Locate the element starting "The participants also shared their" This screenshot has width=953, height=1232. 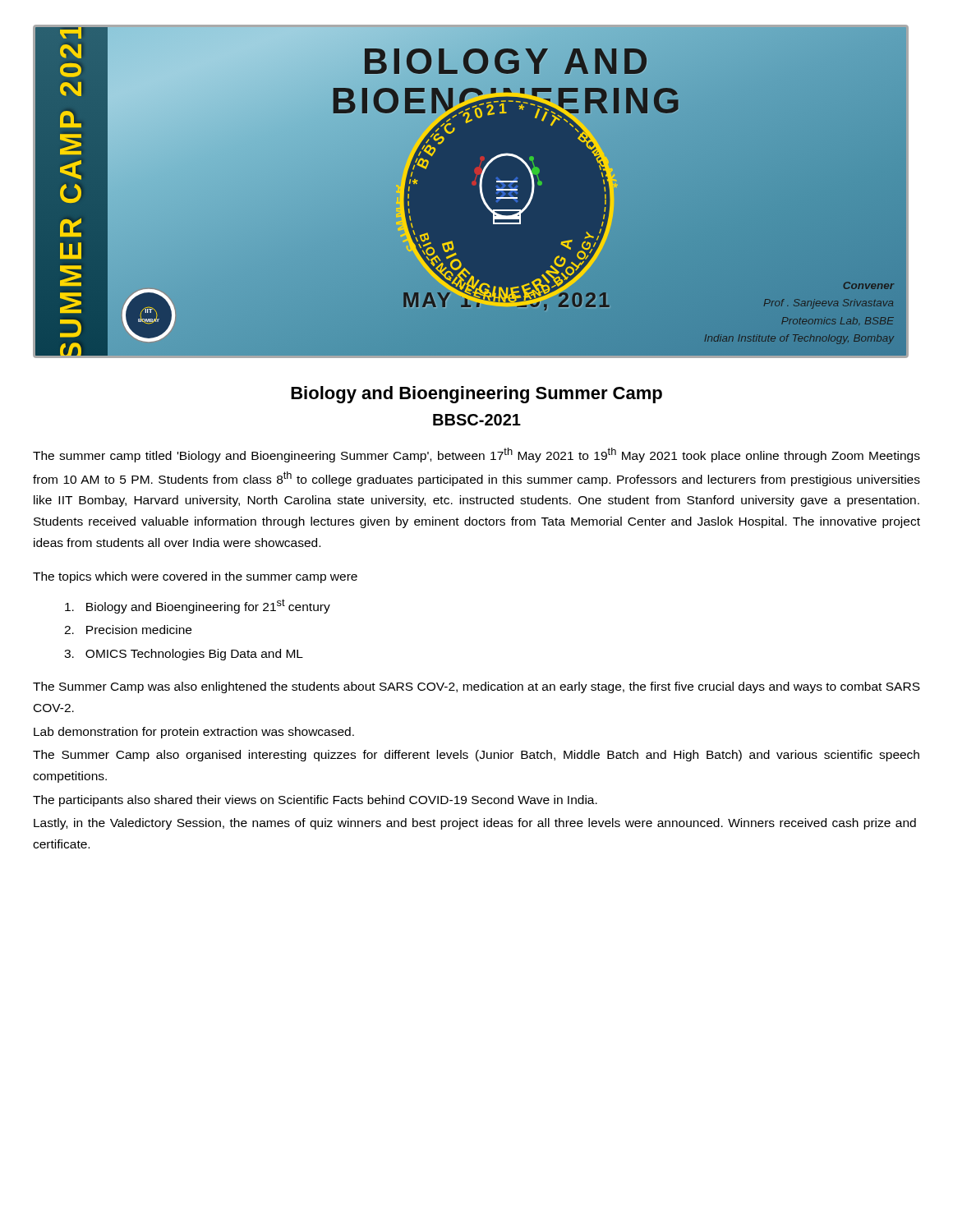point(315,799)
